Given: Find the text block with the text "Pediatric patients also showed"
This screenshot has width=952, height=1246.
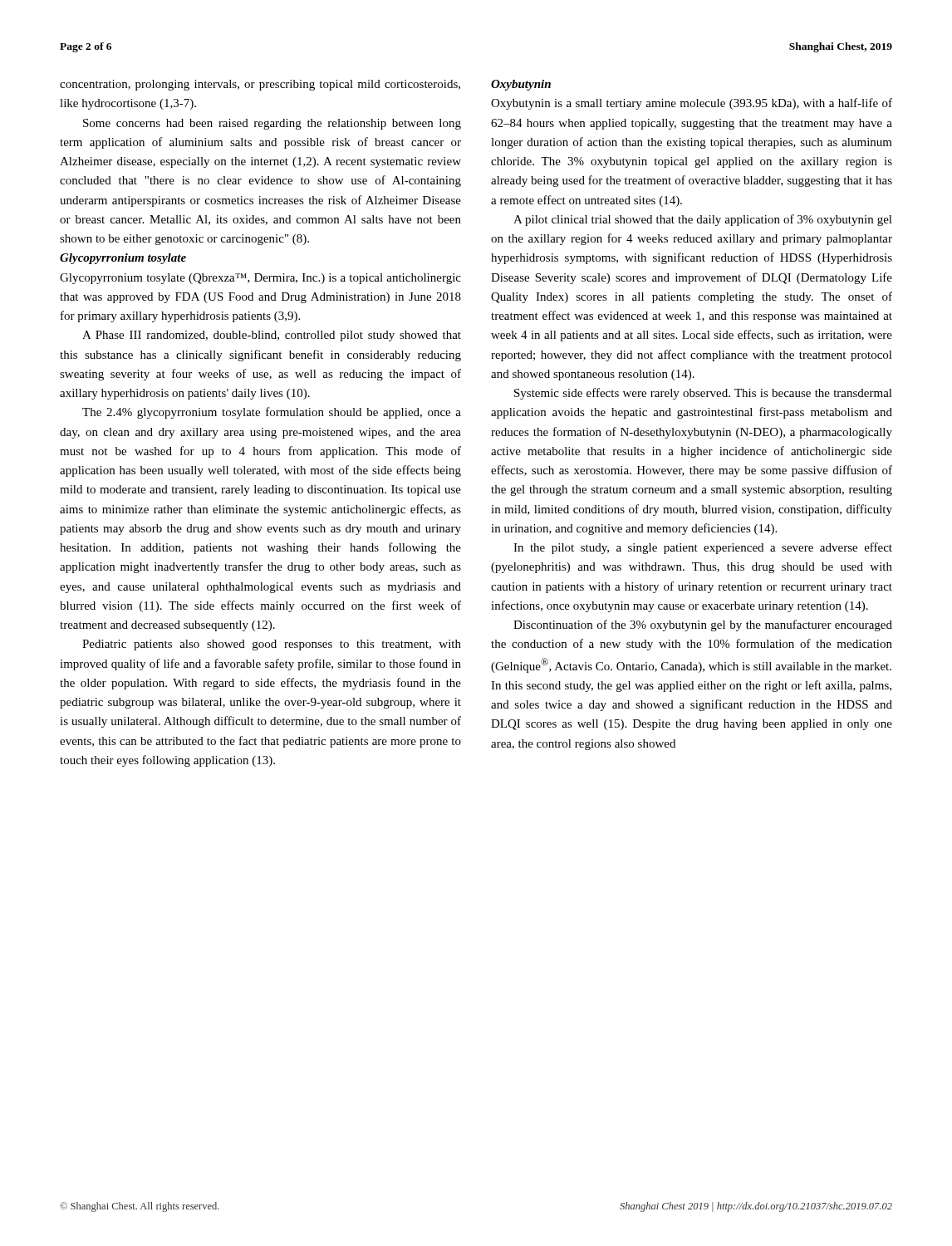Looking at the screenshot, I should click(x=260, y=702).
